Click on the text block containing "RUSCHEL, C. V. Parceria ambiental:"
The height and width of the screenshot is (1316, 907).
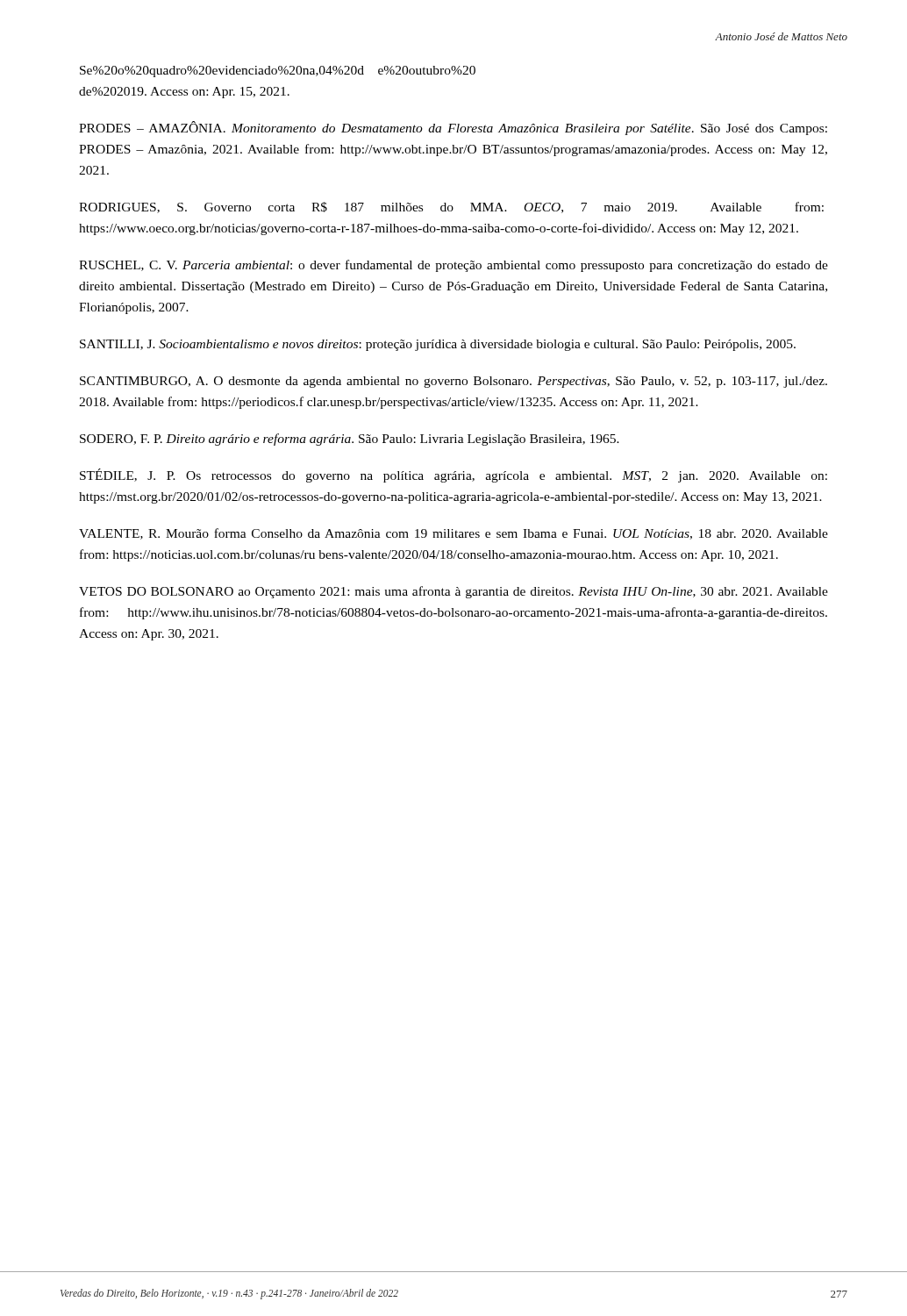pyautogui.click(x=454, y=286)
